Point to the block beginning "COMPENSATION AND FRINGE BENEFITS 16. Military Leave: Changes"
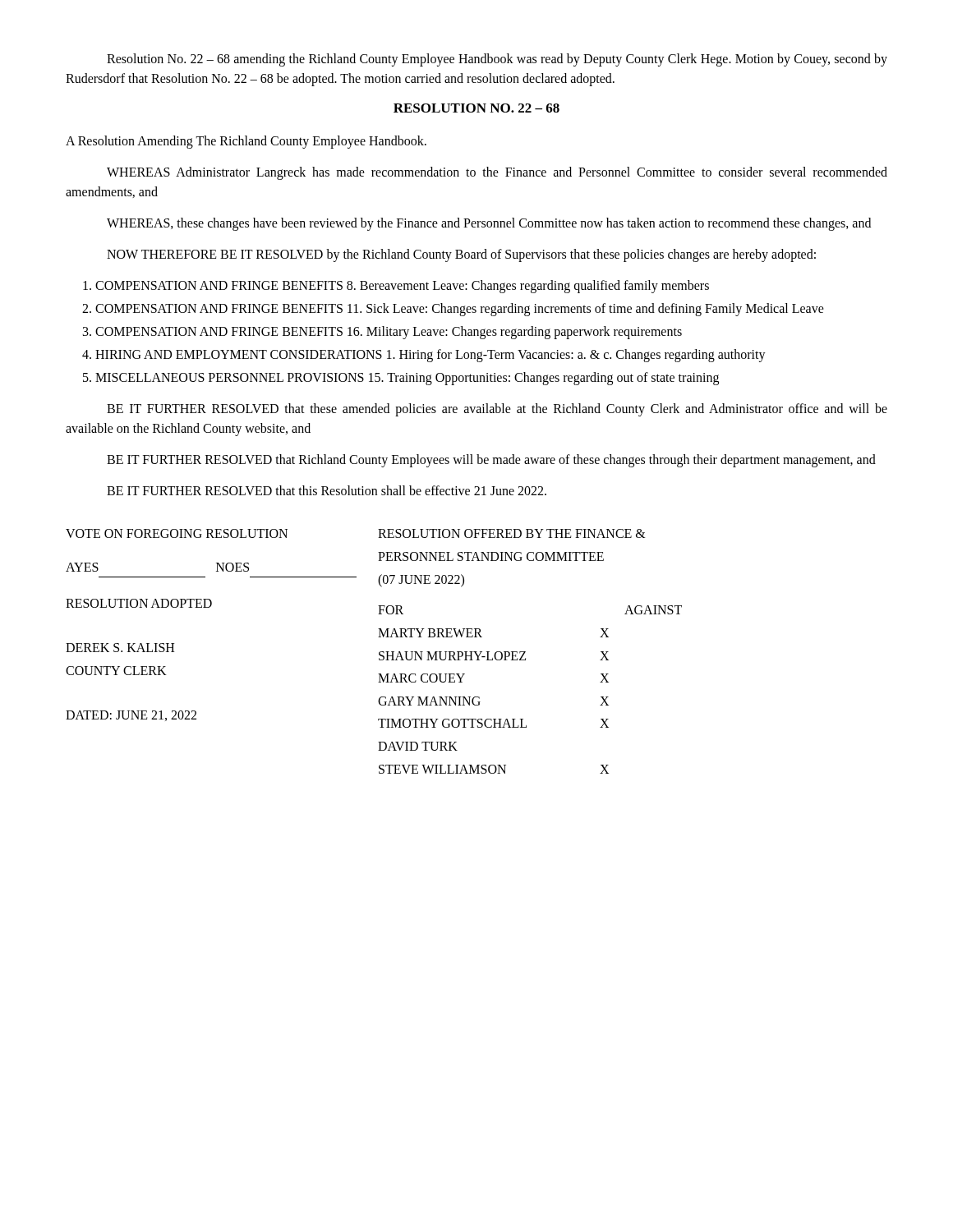Image resolution: width=953 pixels, height=1232 pixels. click(x=389, y=331)
